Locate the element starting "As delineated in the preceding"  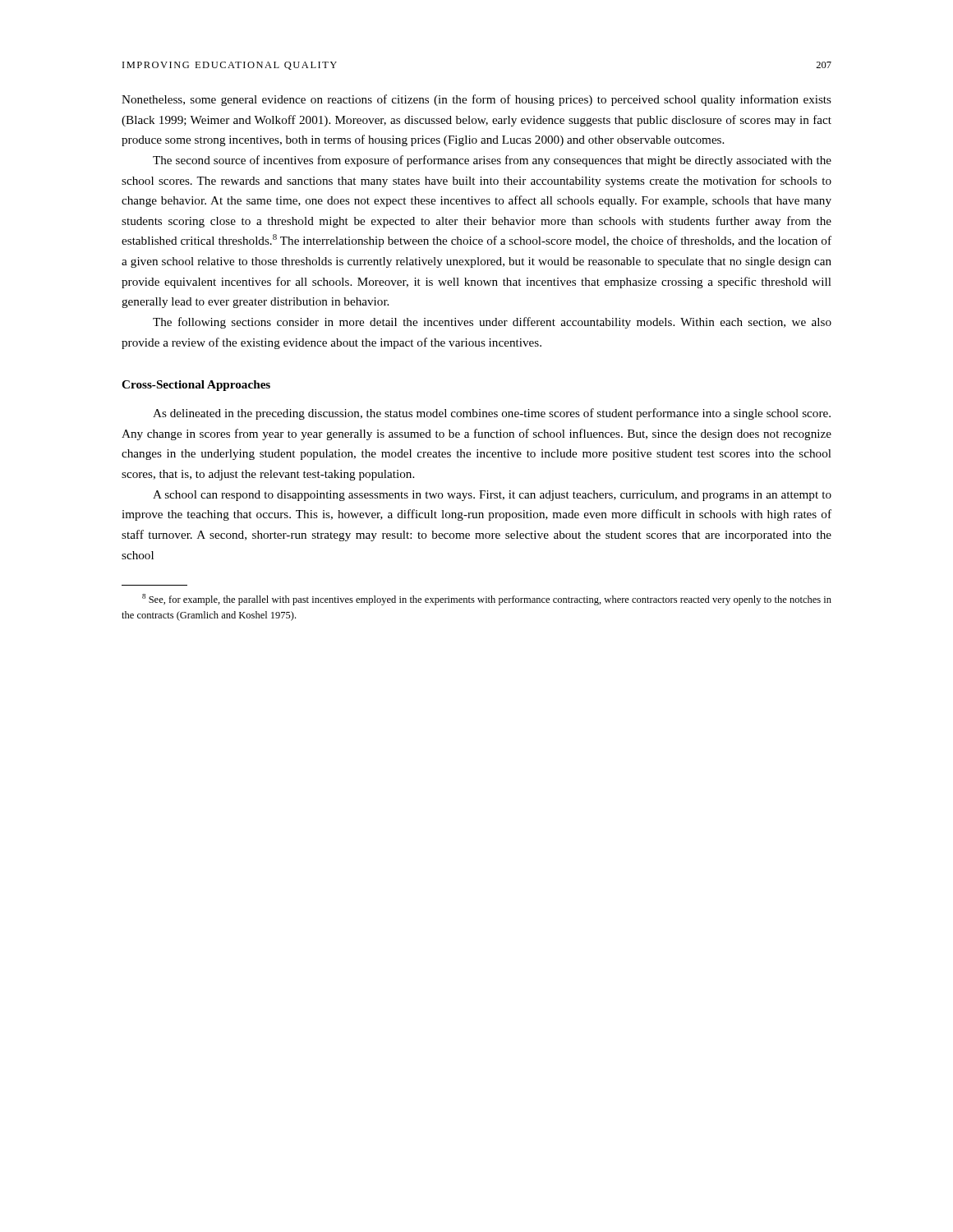coord(476,443)
